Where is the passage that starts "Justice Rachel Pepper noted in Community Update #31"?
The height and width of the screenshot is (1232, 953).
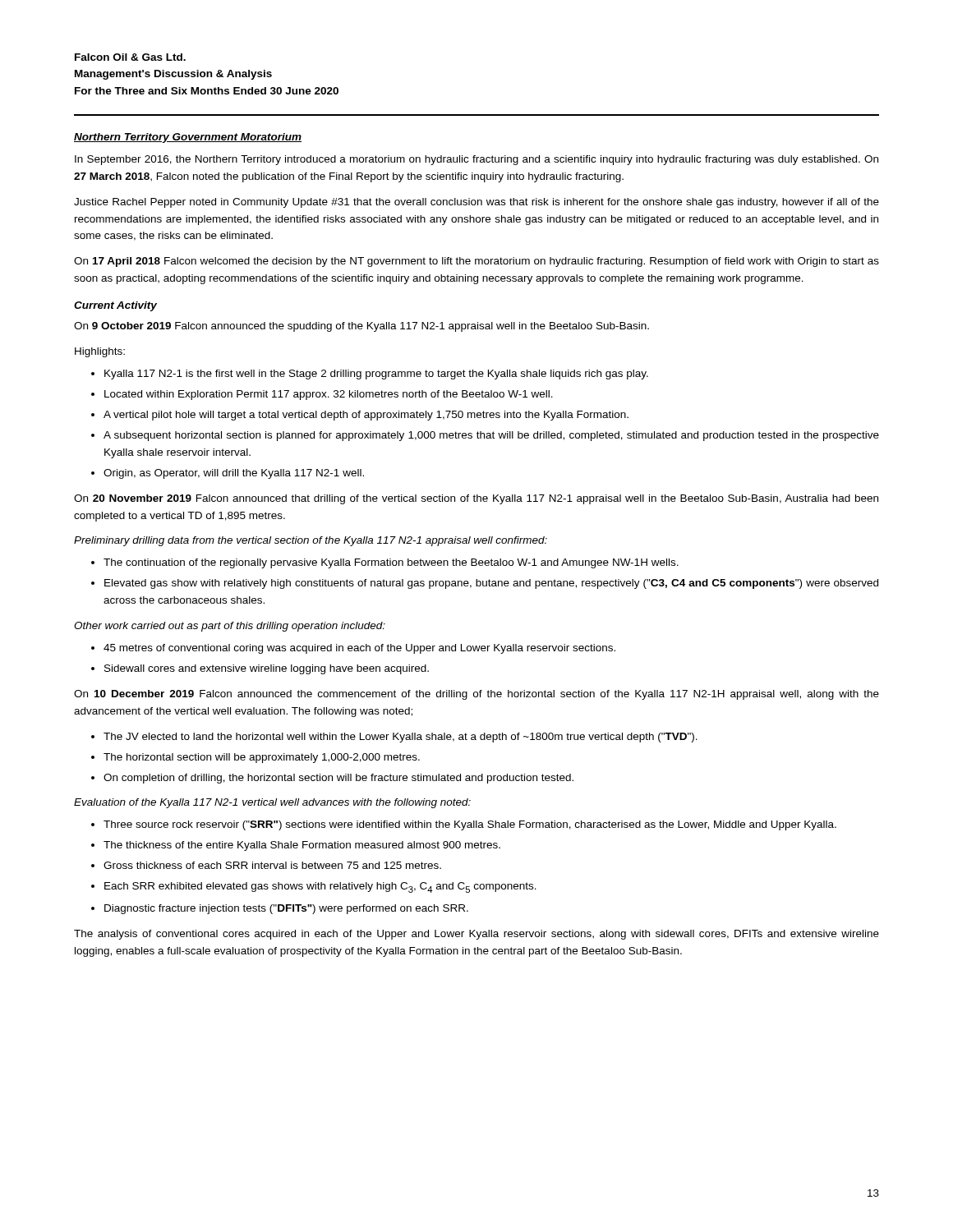tap(476, 218)
